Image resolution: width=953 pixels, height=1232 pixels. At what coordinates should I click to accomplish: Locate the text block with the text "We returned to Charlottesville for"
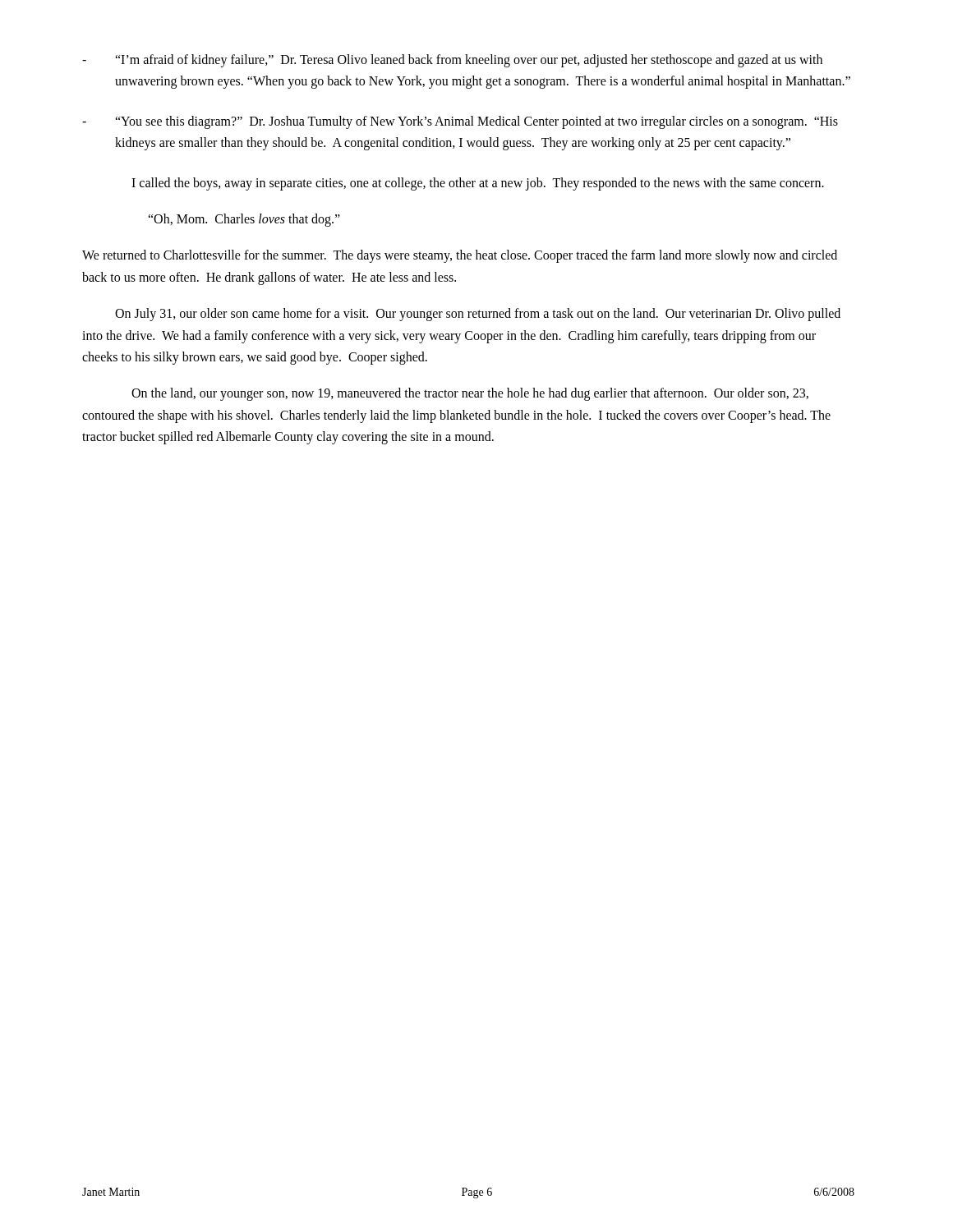460,266
